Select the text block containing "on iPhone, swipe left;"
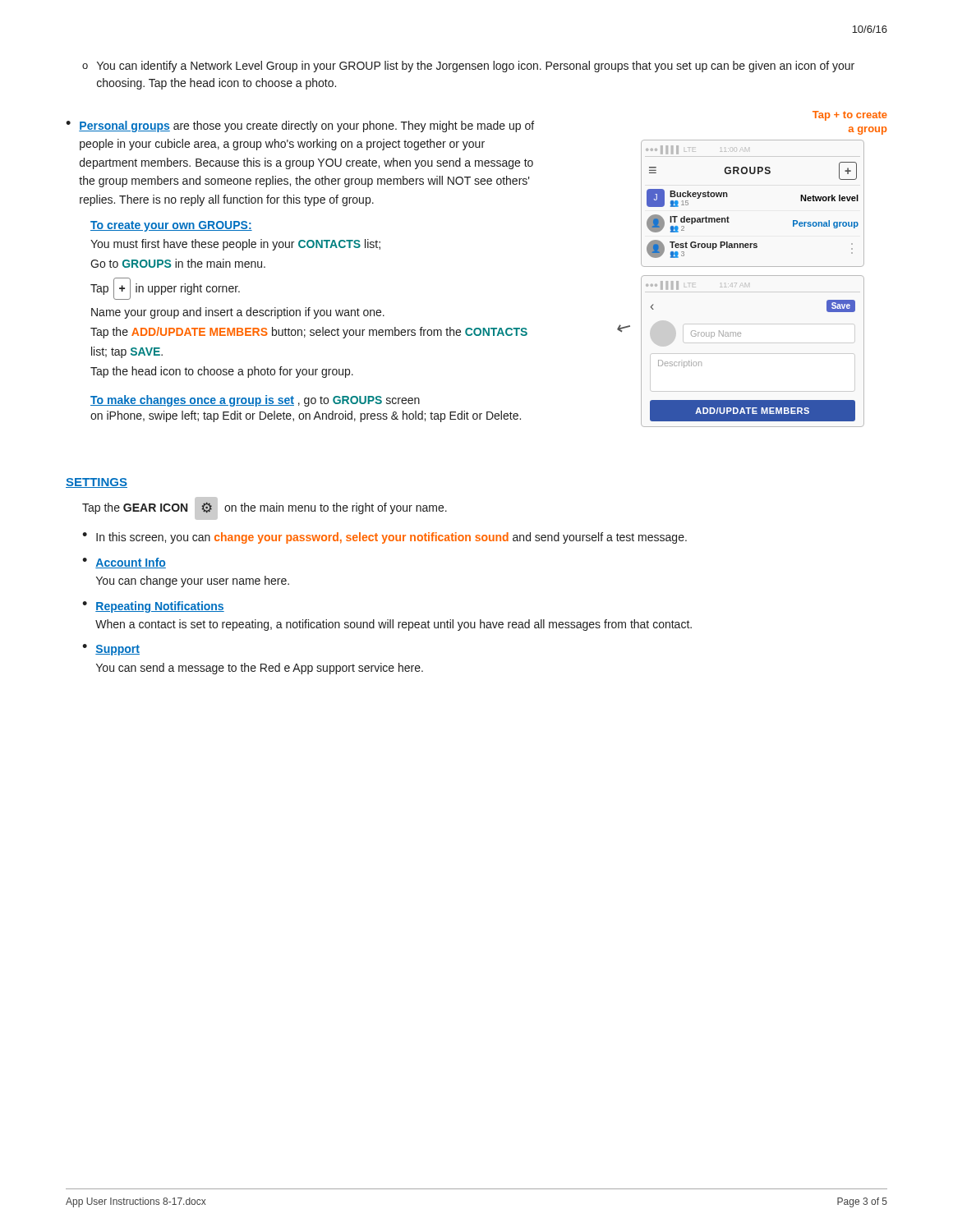The height and width of the screenshot is (1232, 953). 306,415
